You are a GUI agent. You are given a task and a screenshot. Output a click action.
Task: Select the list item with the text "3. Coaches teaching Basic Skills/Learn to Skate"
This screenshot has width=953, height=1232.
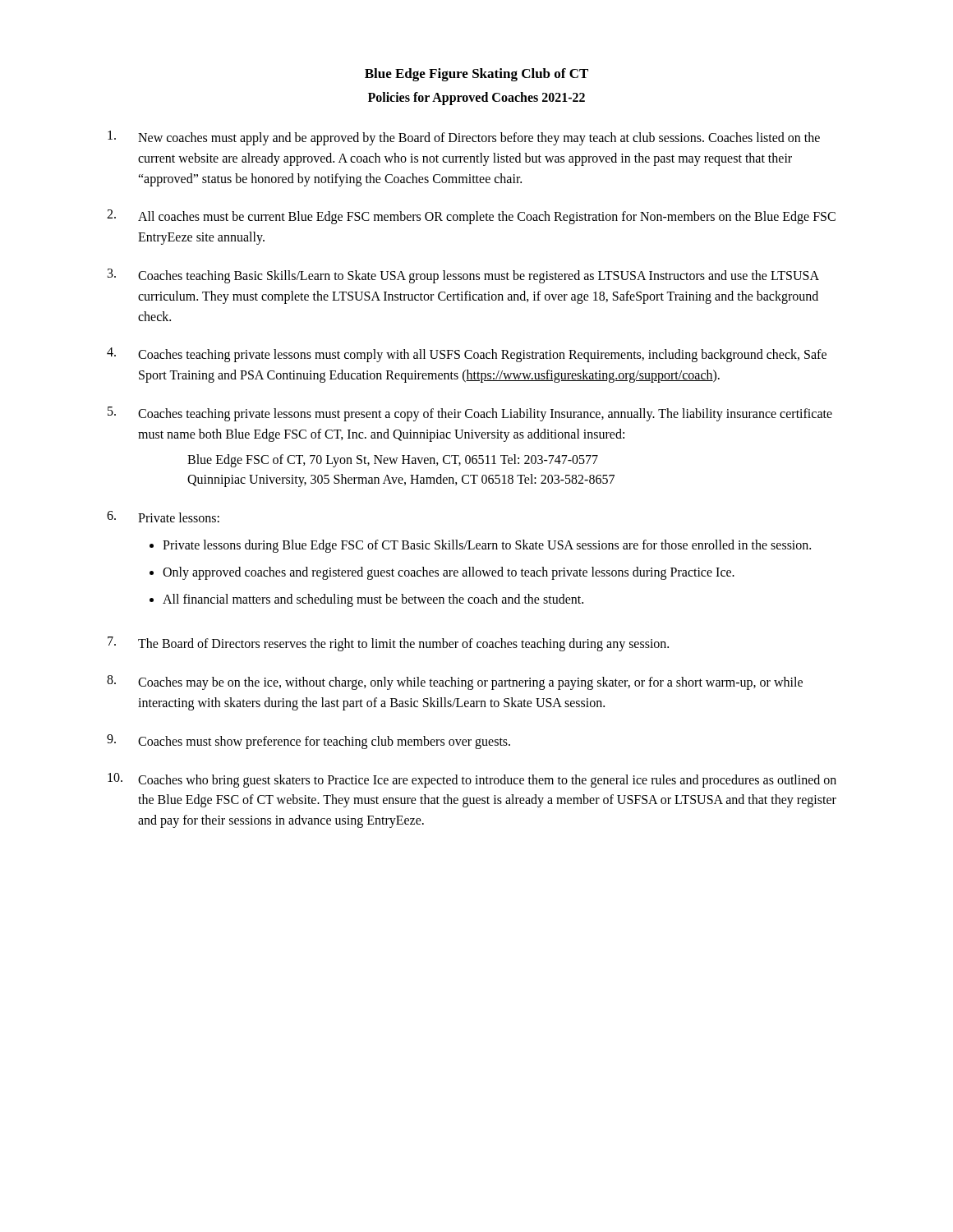[476, 297]
